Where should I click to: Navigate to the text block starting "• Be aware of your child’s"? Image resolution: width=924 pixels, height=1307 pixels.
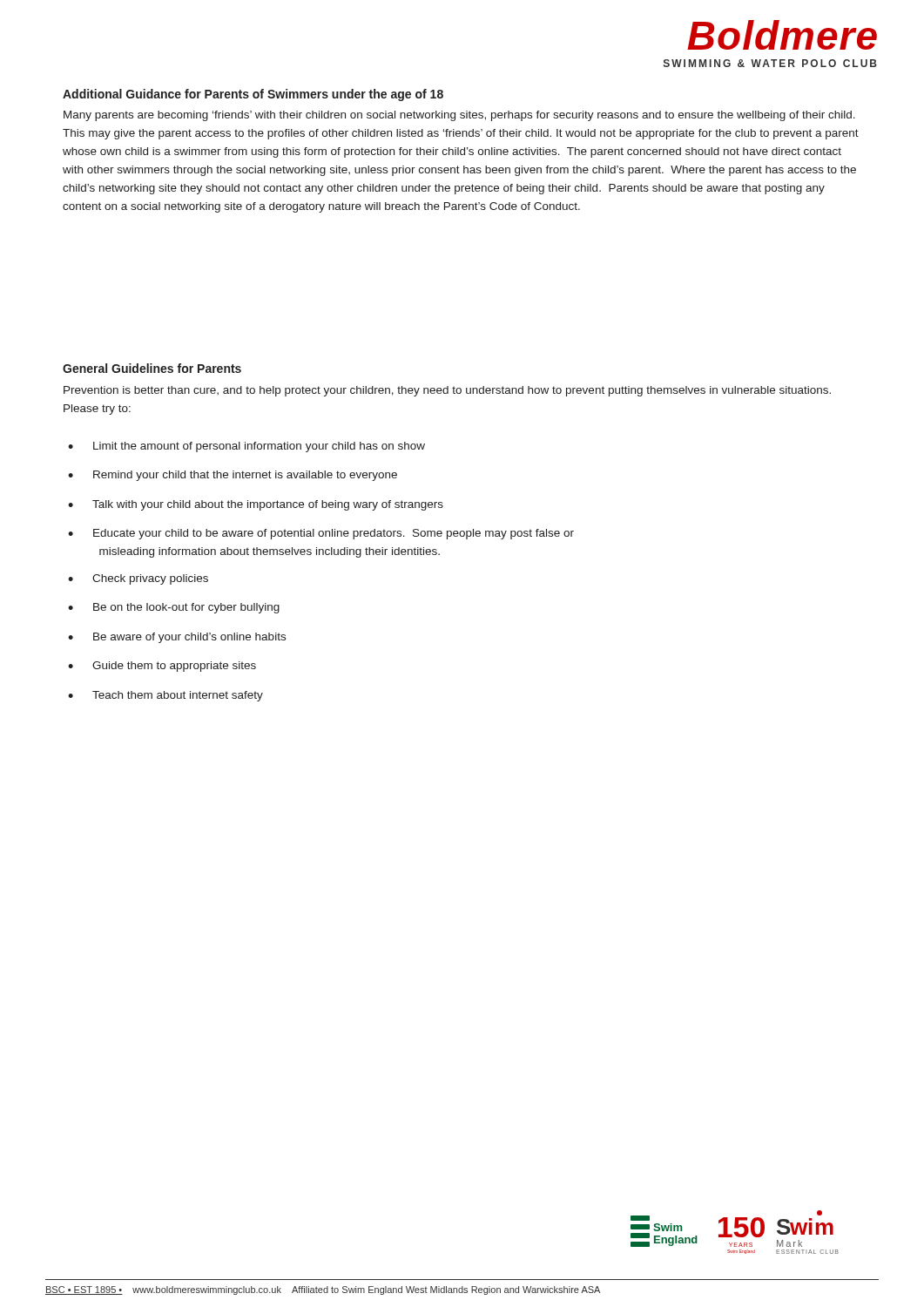pyautogui.click(x=177, y=638)
